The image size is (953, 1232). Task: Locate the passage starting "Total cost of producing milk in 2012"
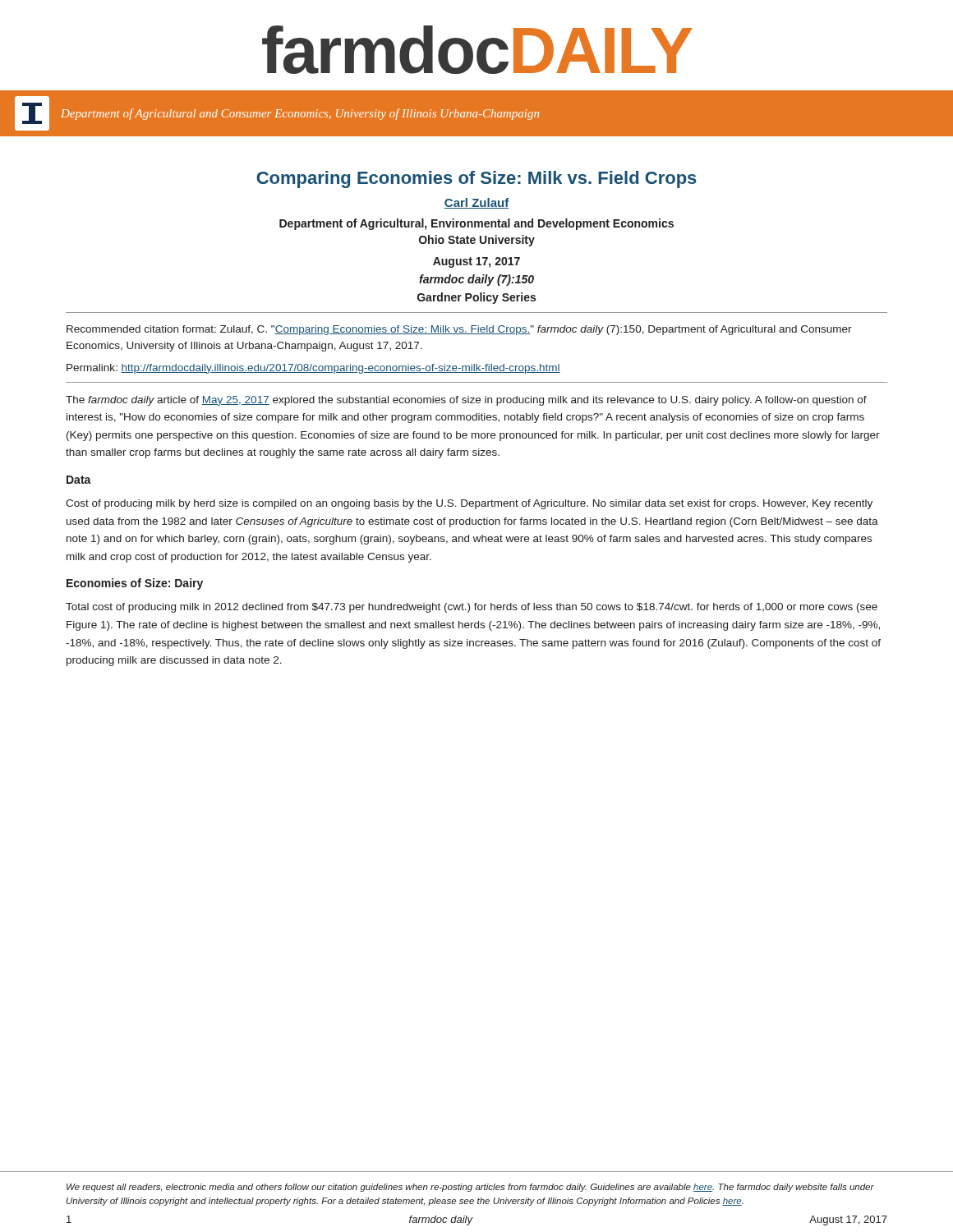[x=473, y=633]
